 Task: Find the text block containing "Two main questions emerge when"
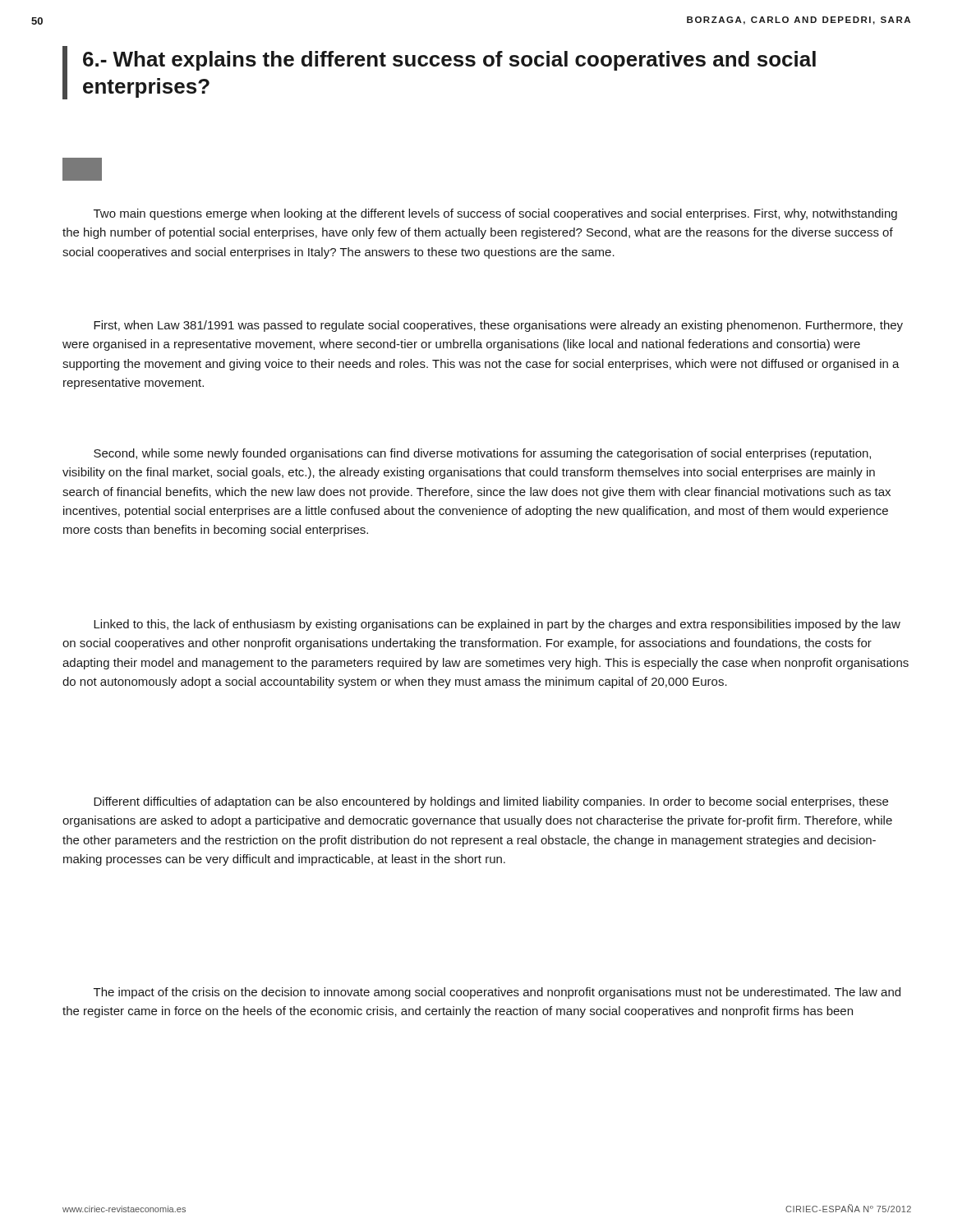[487, 232]
